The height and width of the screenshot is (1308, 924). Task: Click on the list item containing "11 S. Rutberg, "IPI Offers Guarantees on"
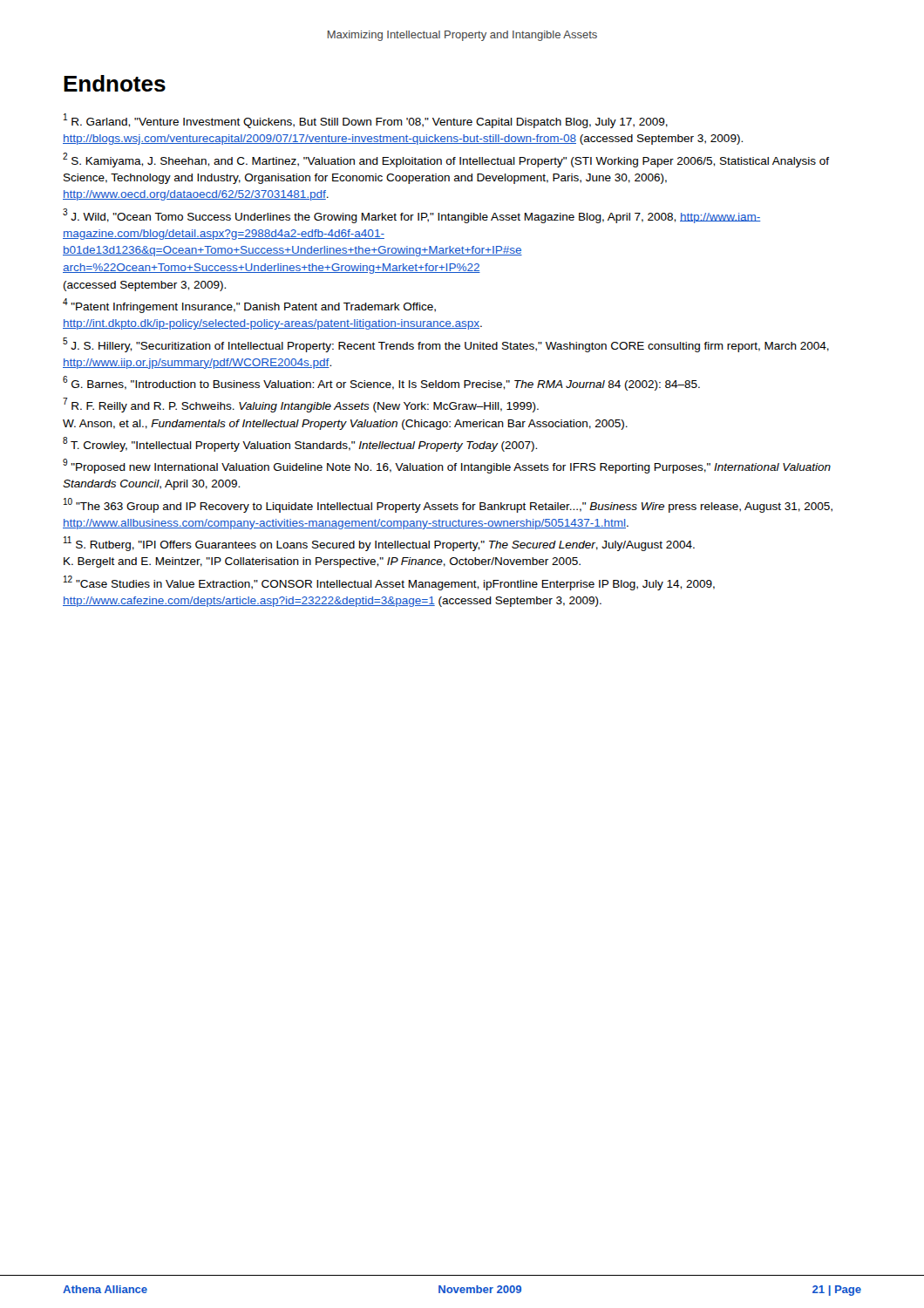(379, 552)
